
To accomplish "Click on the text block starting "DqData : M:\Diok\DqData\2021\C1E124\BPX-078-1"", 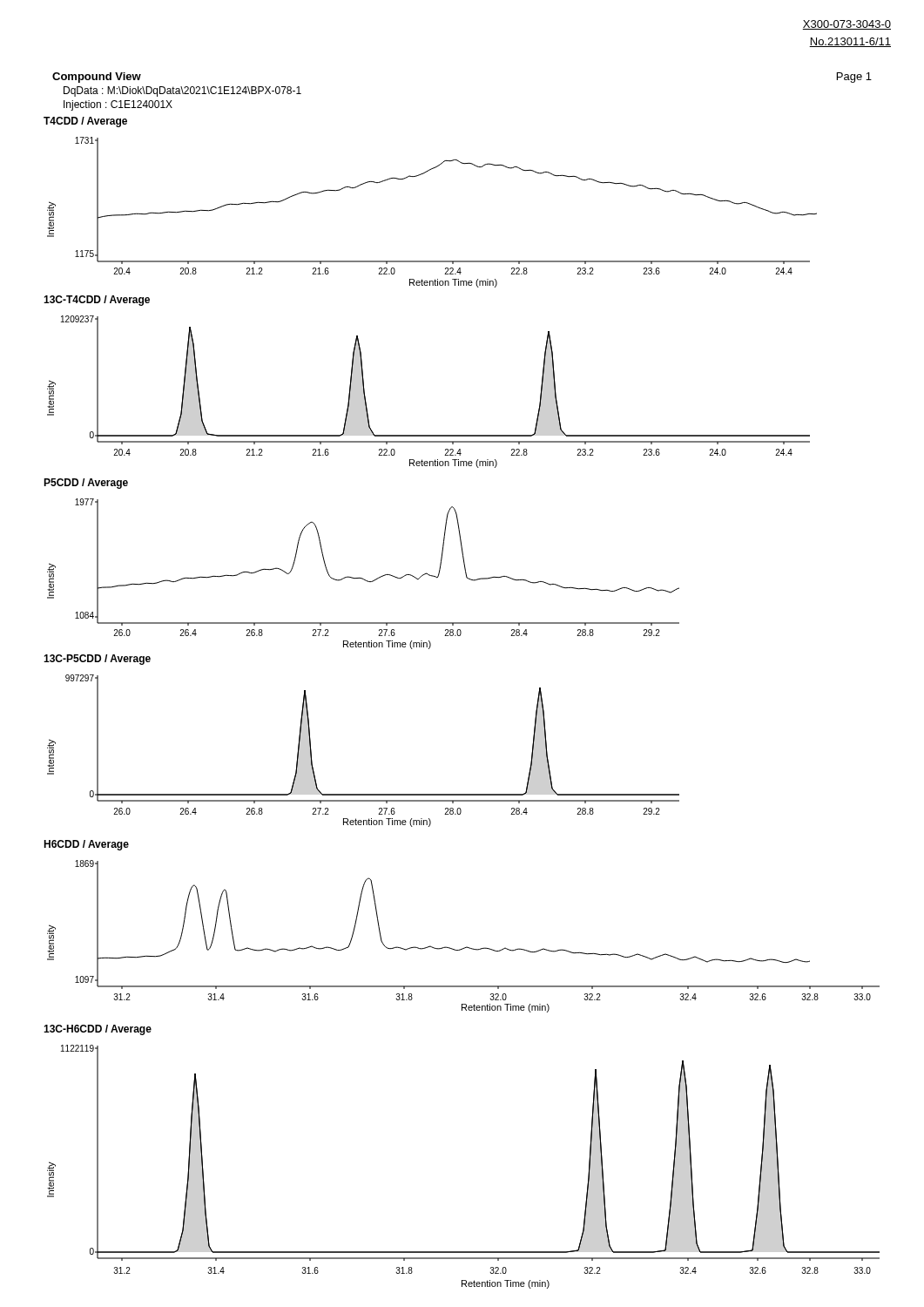I will pos(182,91).
